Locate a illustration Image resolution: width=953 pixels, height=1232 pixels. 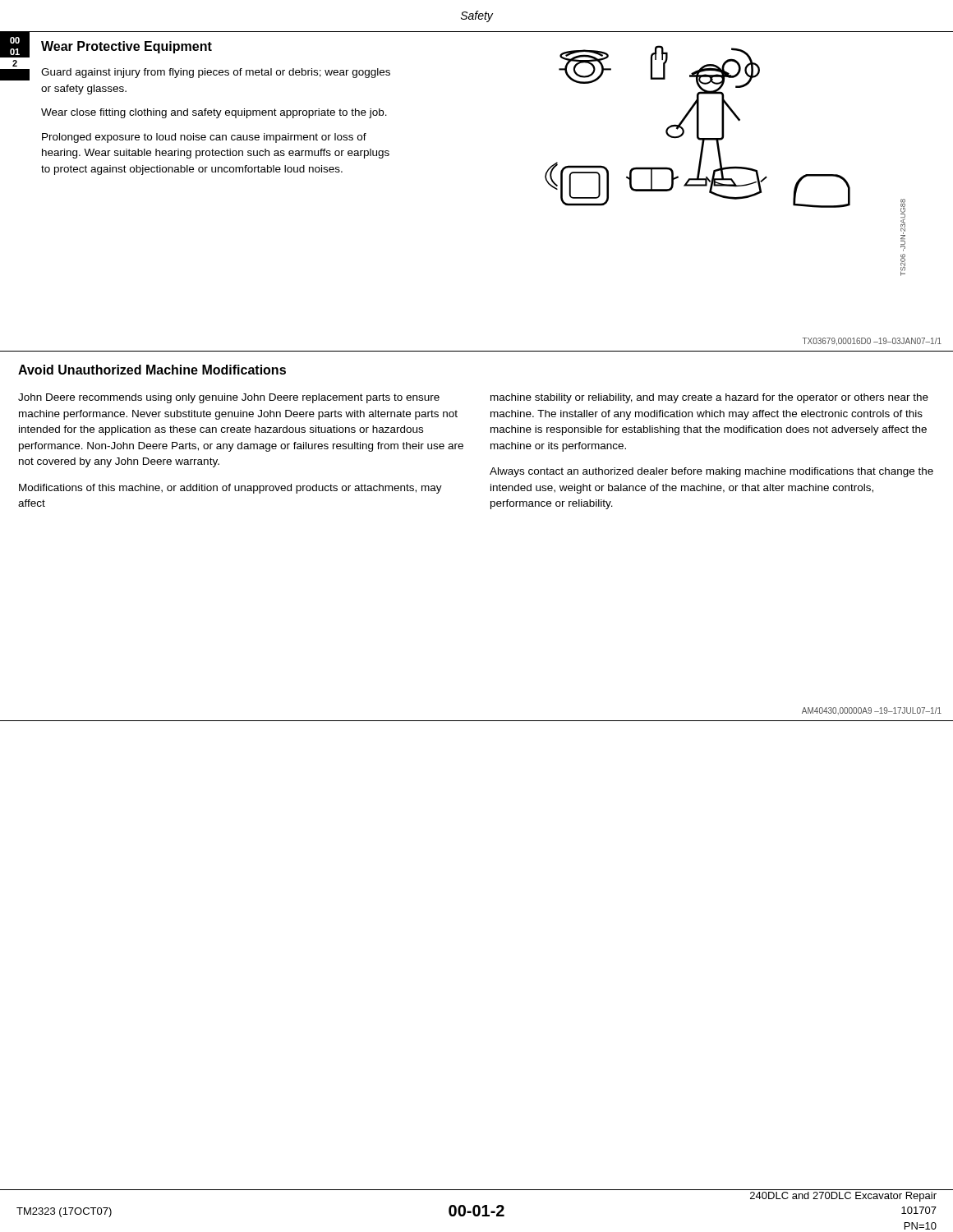(x=727, y=167)
